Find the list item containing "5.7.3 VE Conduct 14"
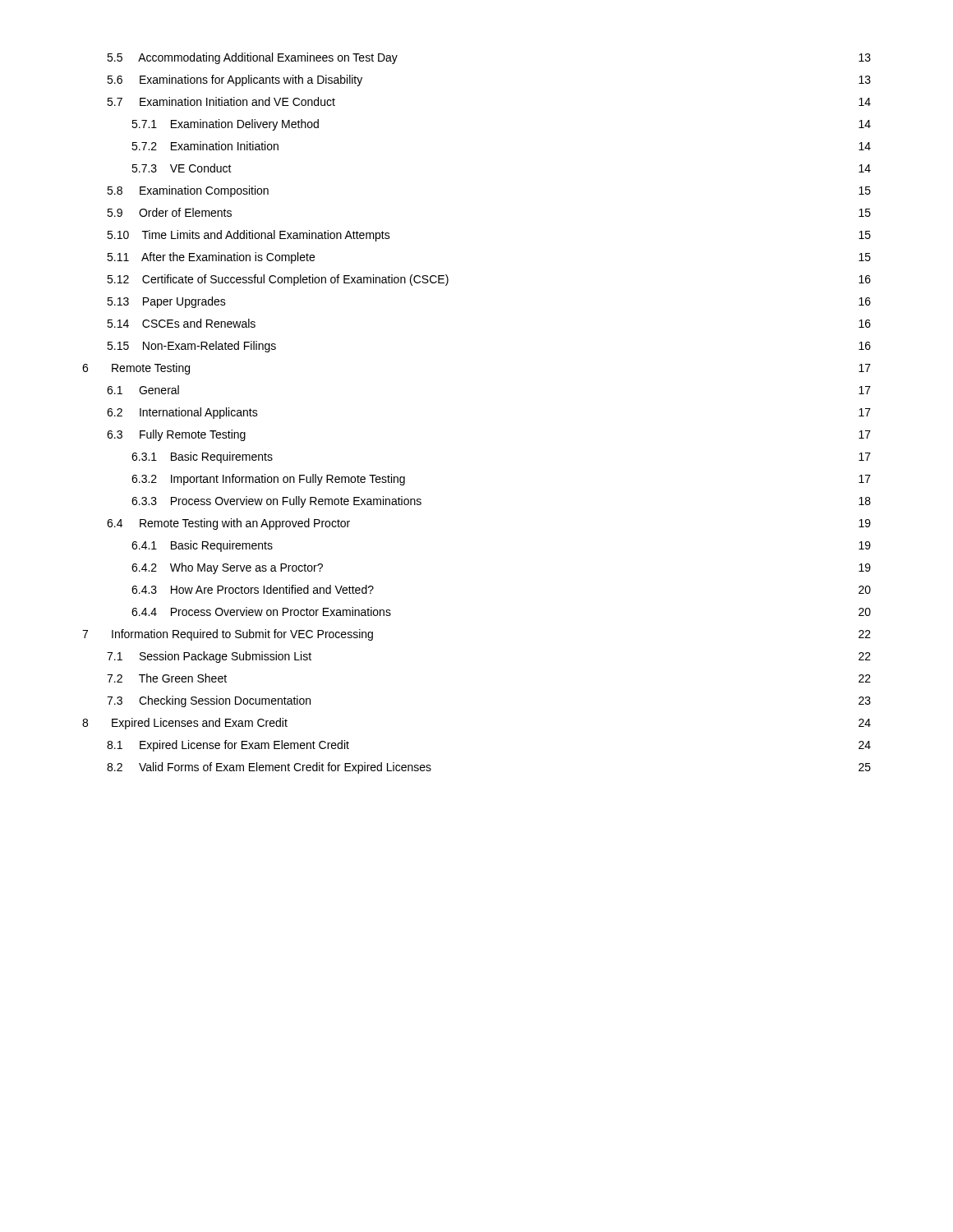This screenshot has width=953, height=1232. (x=144, y=168)
